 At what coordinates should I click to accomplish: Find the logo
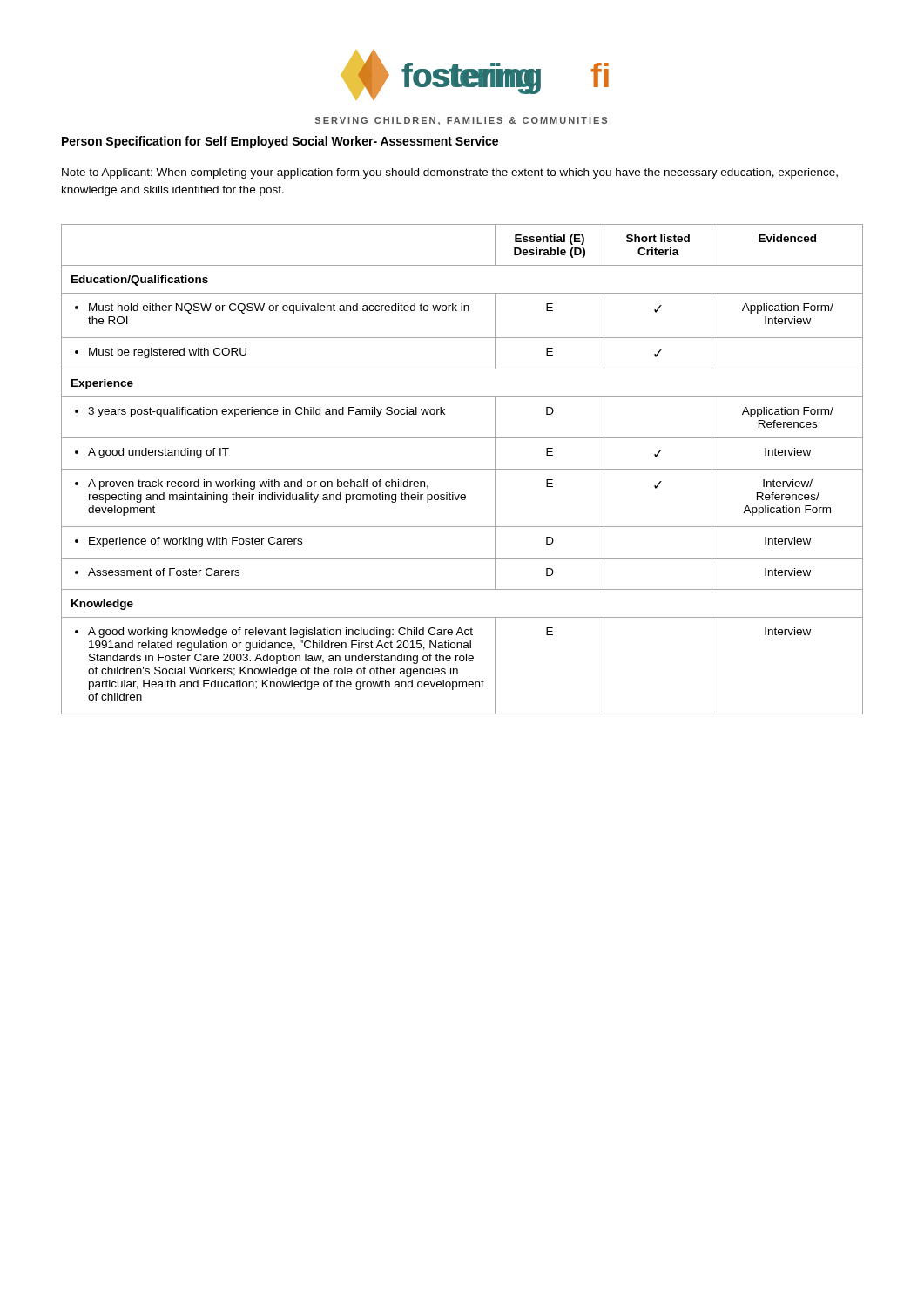point(462,84)
